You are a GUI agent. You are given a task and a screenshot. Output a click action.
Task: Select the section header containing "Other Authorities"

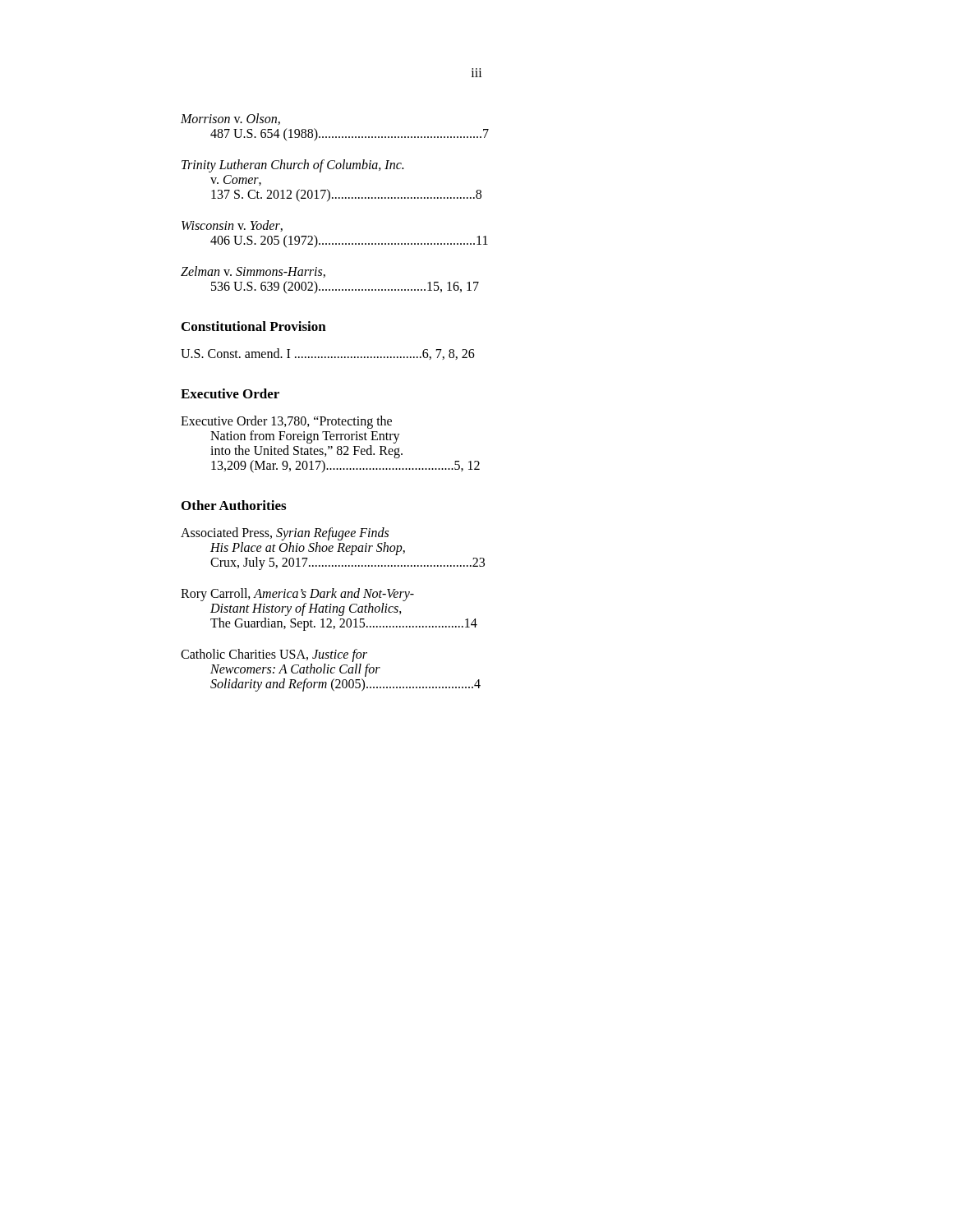pos(234,506)
